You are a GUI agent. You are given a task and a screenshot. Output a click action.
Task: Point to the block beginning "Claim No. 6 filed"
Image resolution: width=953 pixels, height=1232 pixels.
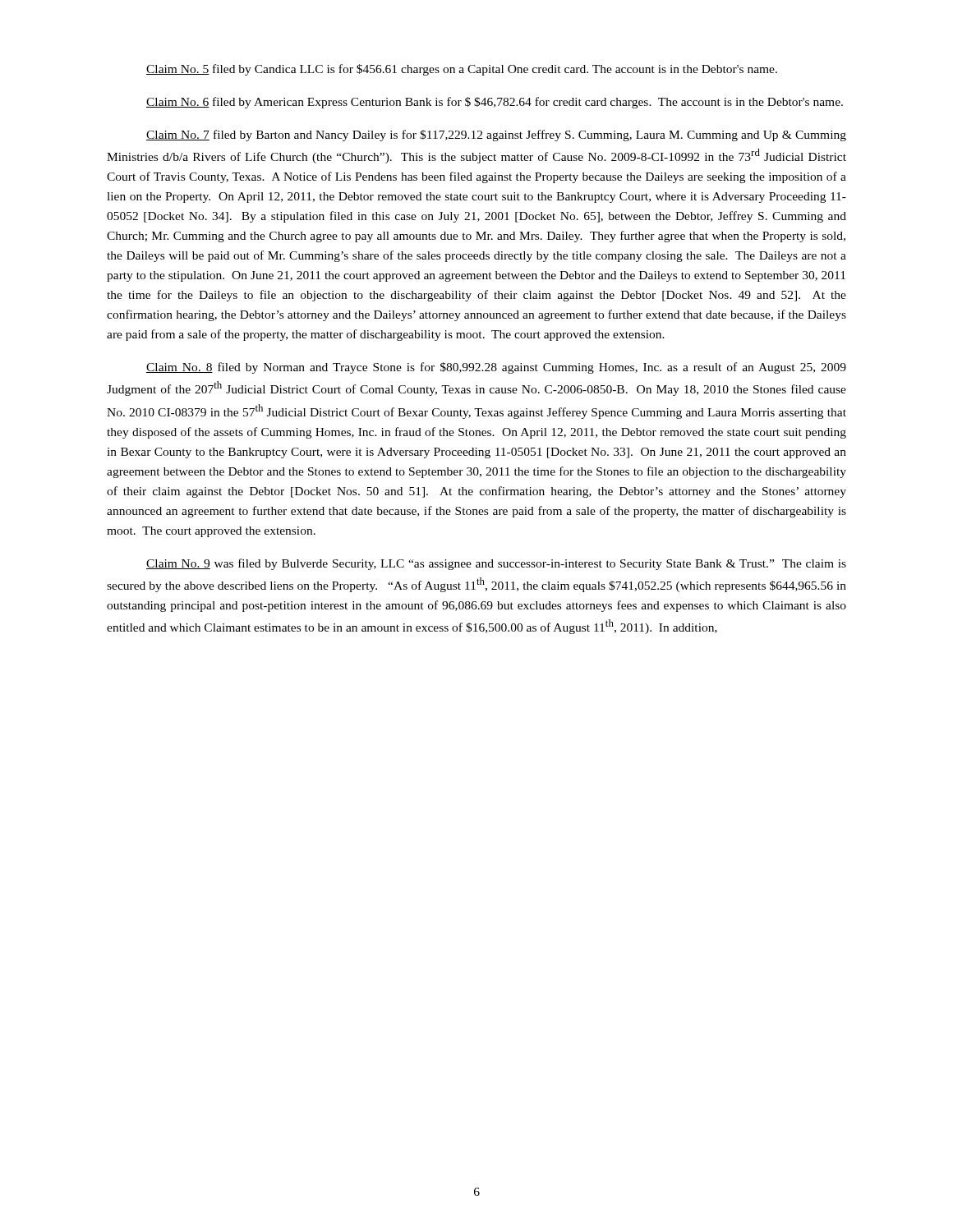pyautogui.click(x=495, y=101)
